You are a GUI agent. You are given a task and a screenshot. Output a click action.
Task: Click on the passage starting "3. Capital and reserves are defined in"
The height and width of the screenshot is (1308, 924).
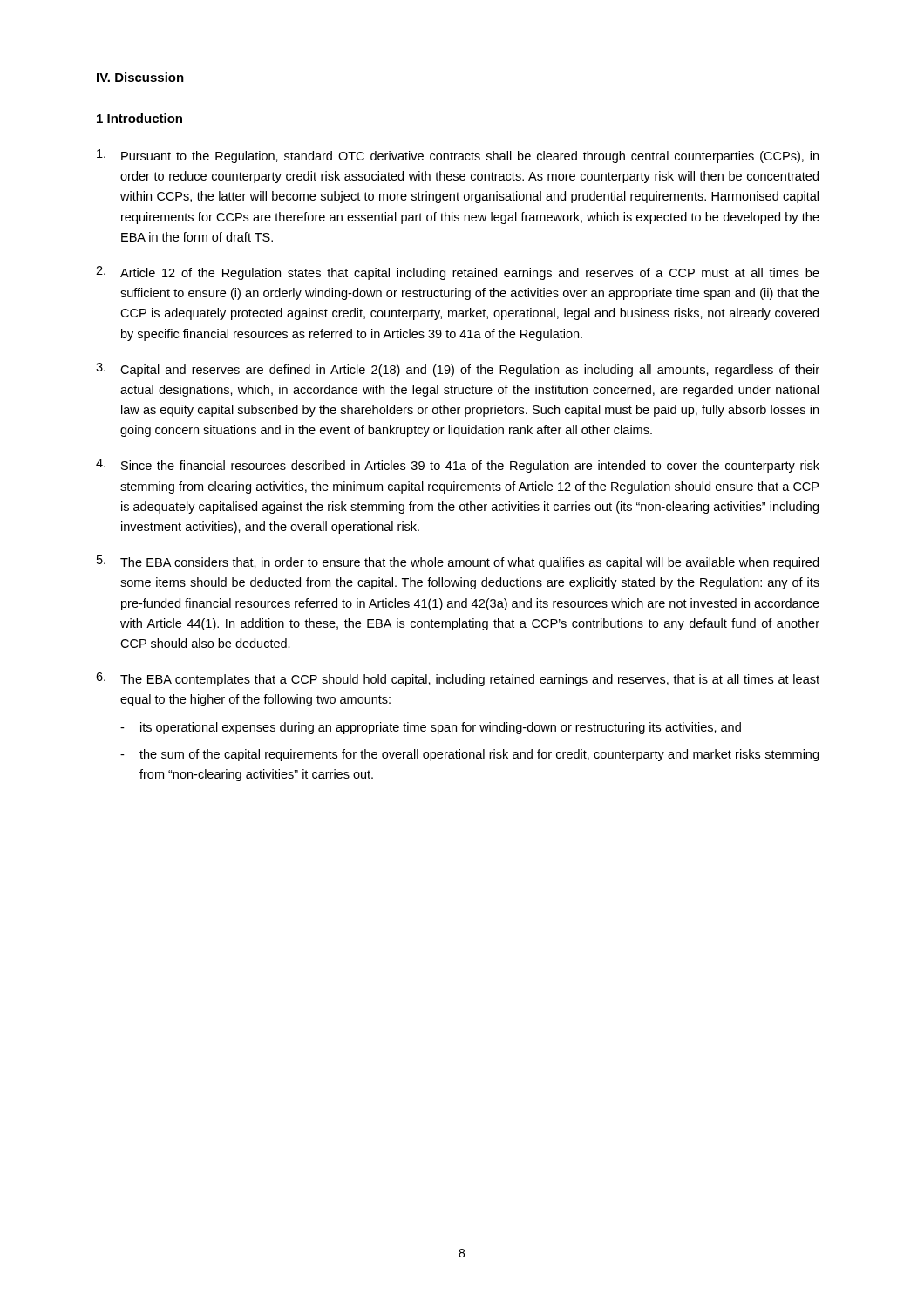coord(458,400)
